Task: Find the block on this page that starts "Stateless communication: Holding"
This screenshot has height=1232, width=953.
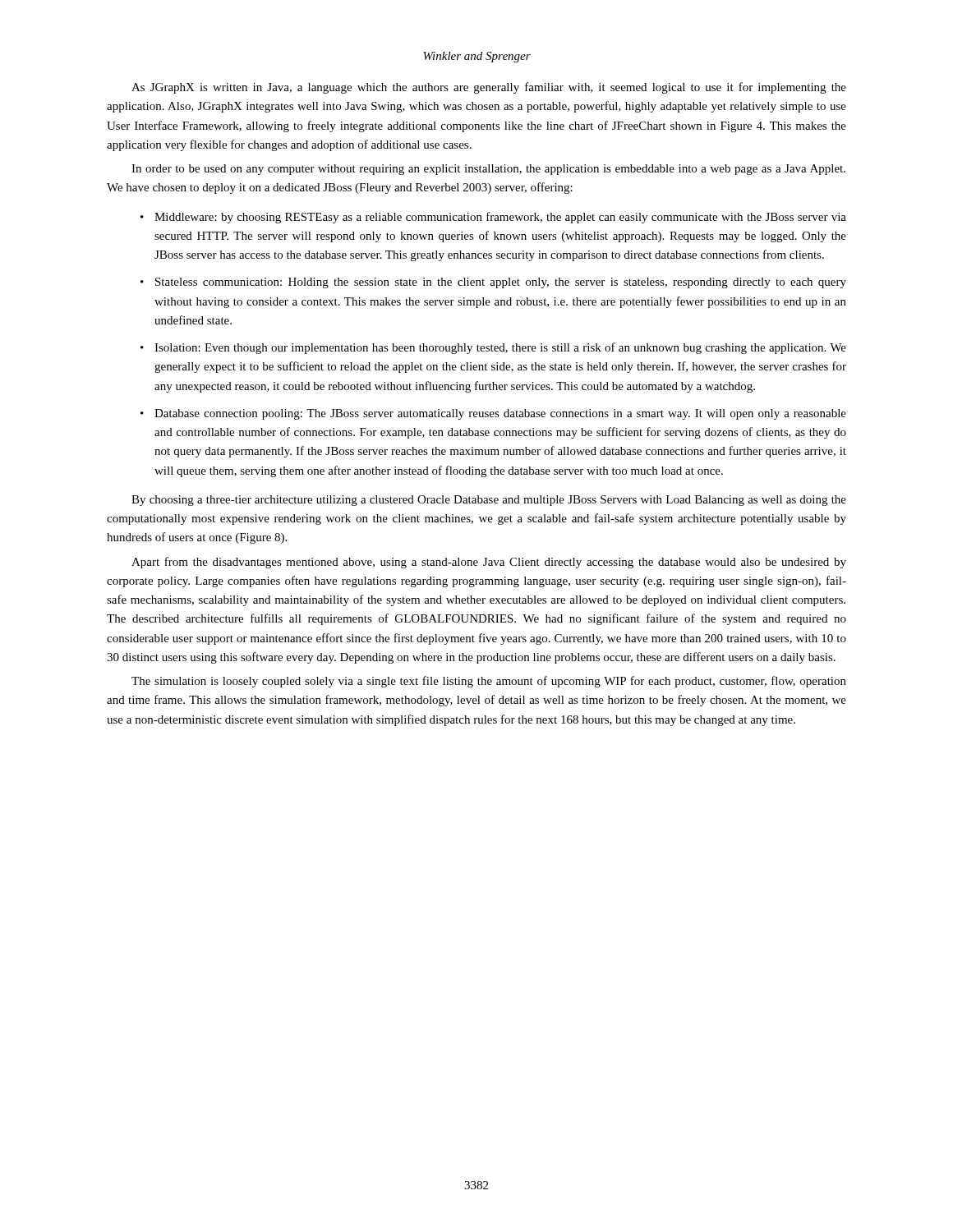Action: point(500,301)
